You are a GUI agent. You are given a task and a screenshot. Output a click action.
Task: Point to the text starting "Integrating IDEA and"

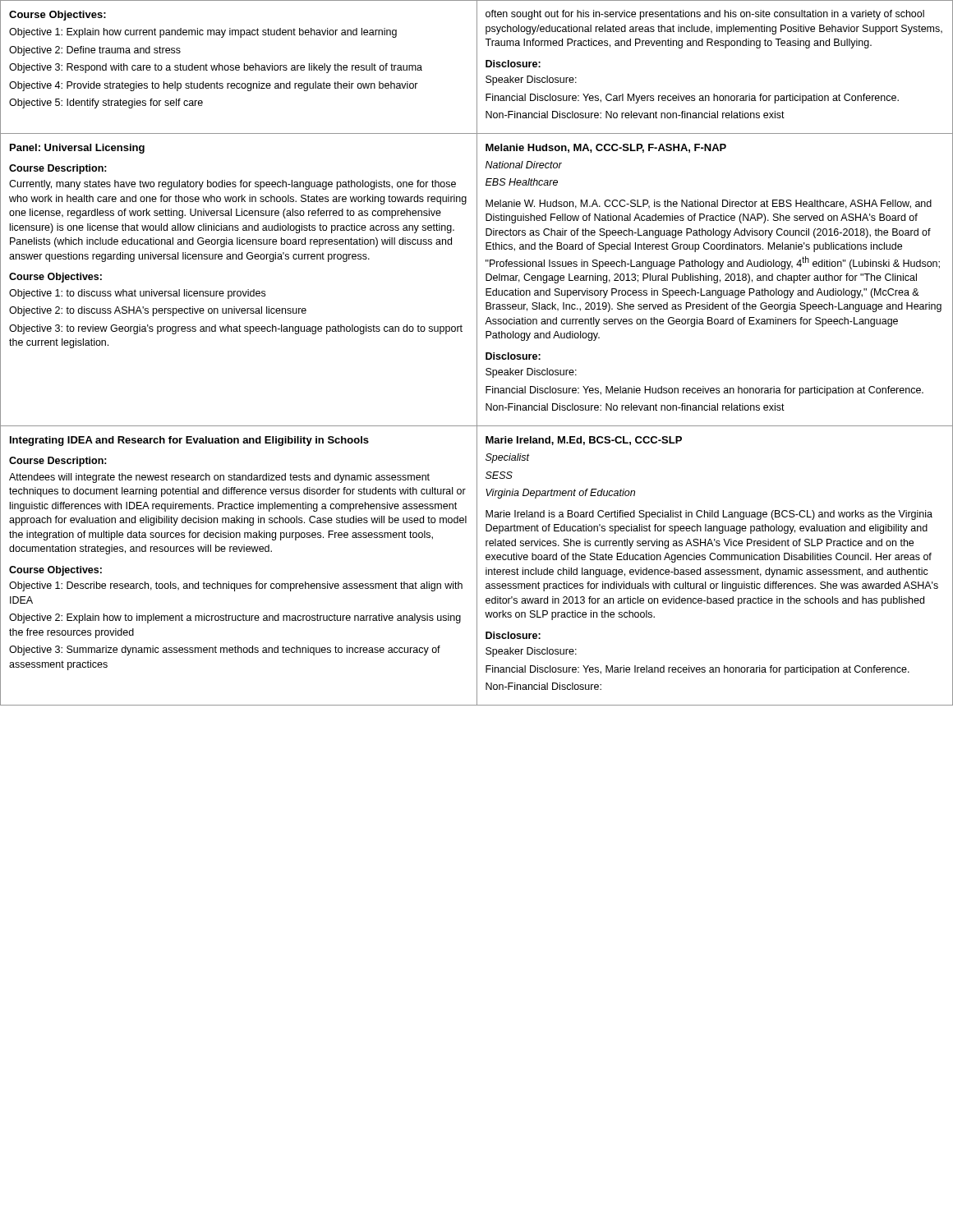point(189,440)
